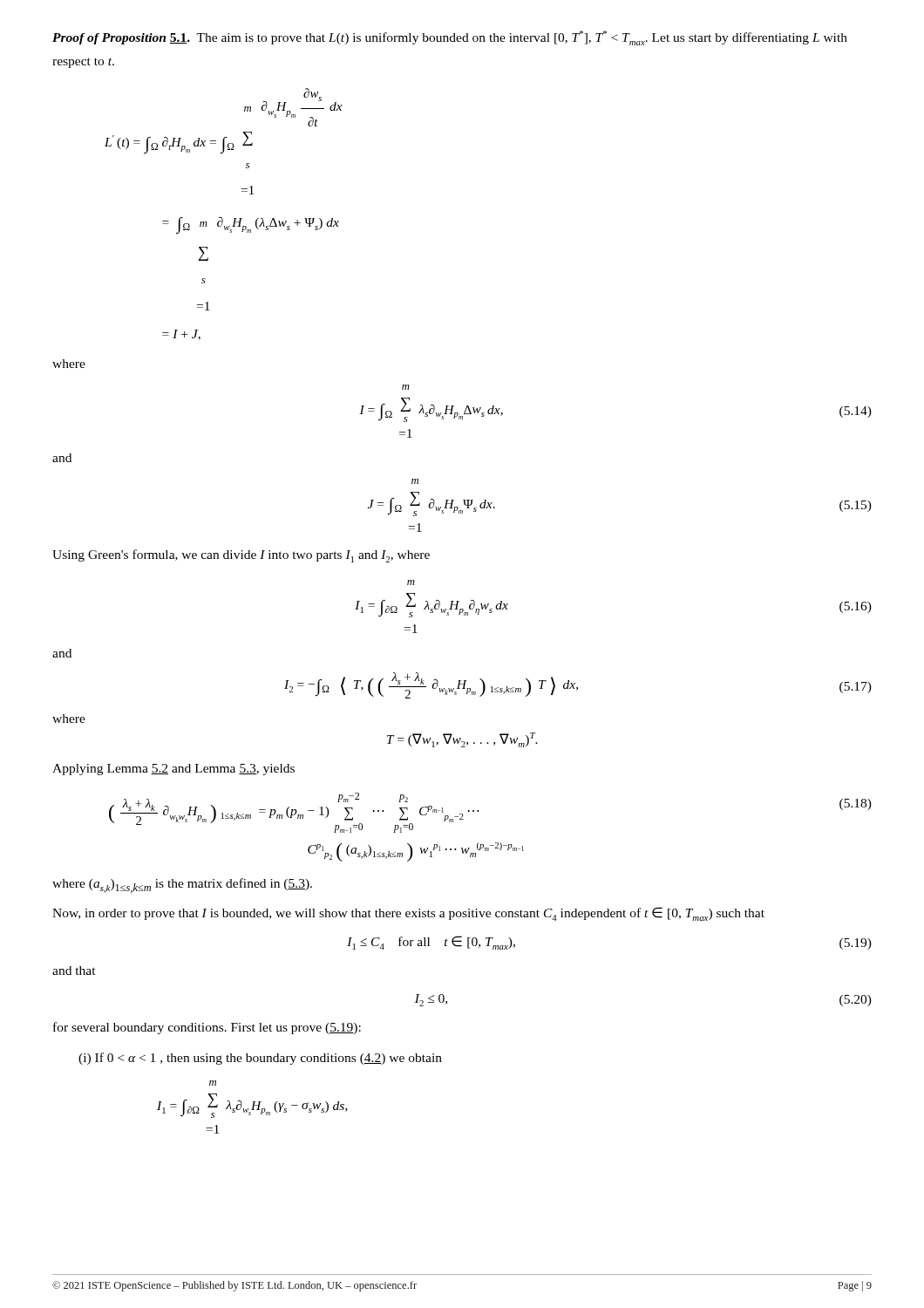Image resolution: width=924 pixels, height=1308 pixels.
Task: Select the formula containing "I2 = −∫Ω ⟨ T, ("
Action: pos(462,686)
